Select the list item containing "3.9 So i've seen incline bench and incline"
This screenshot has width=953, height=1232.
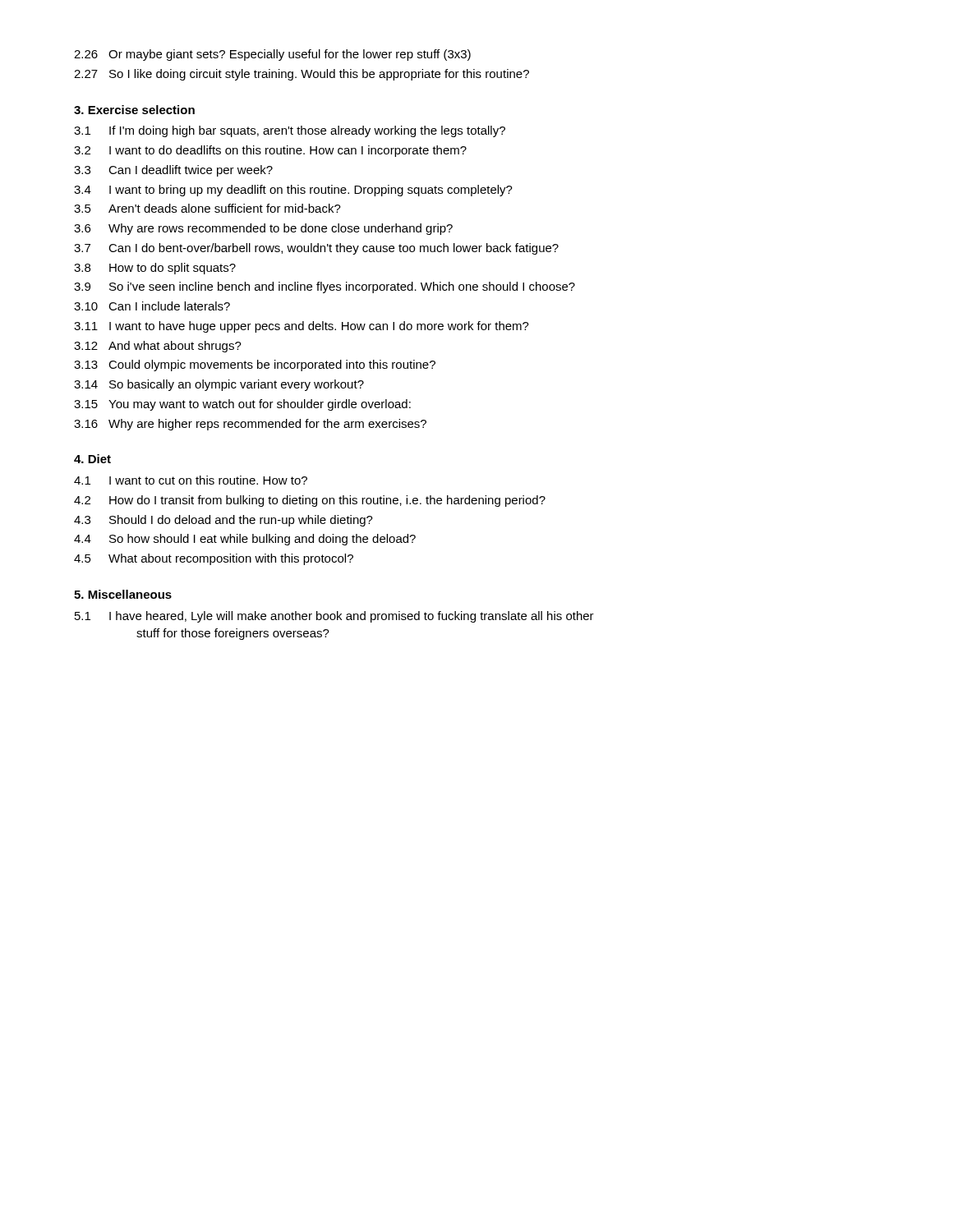click(x=325, y=287)
